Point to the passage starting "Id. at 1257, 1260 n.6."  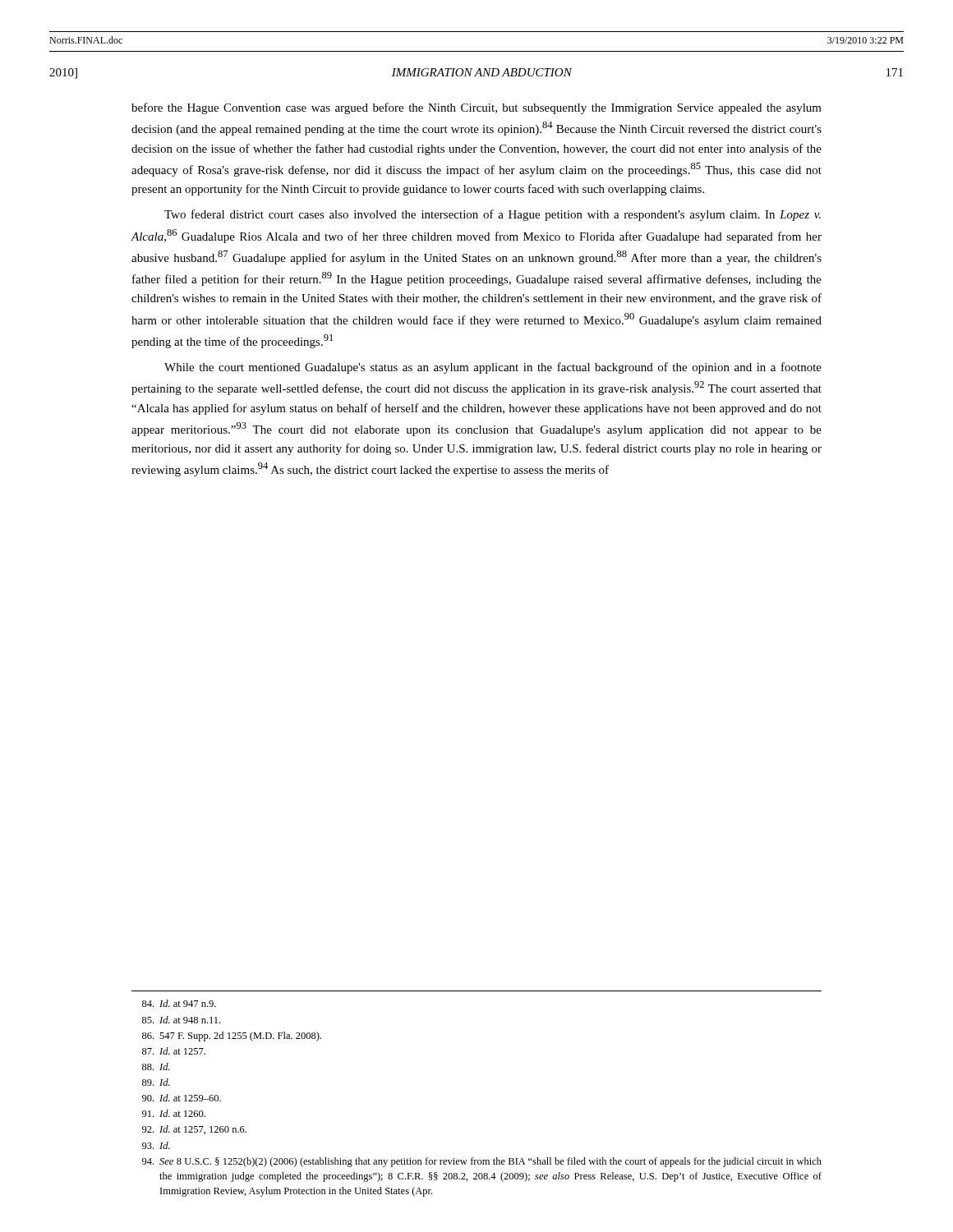click(x=194, y=1130)
